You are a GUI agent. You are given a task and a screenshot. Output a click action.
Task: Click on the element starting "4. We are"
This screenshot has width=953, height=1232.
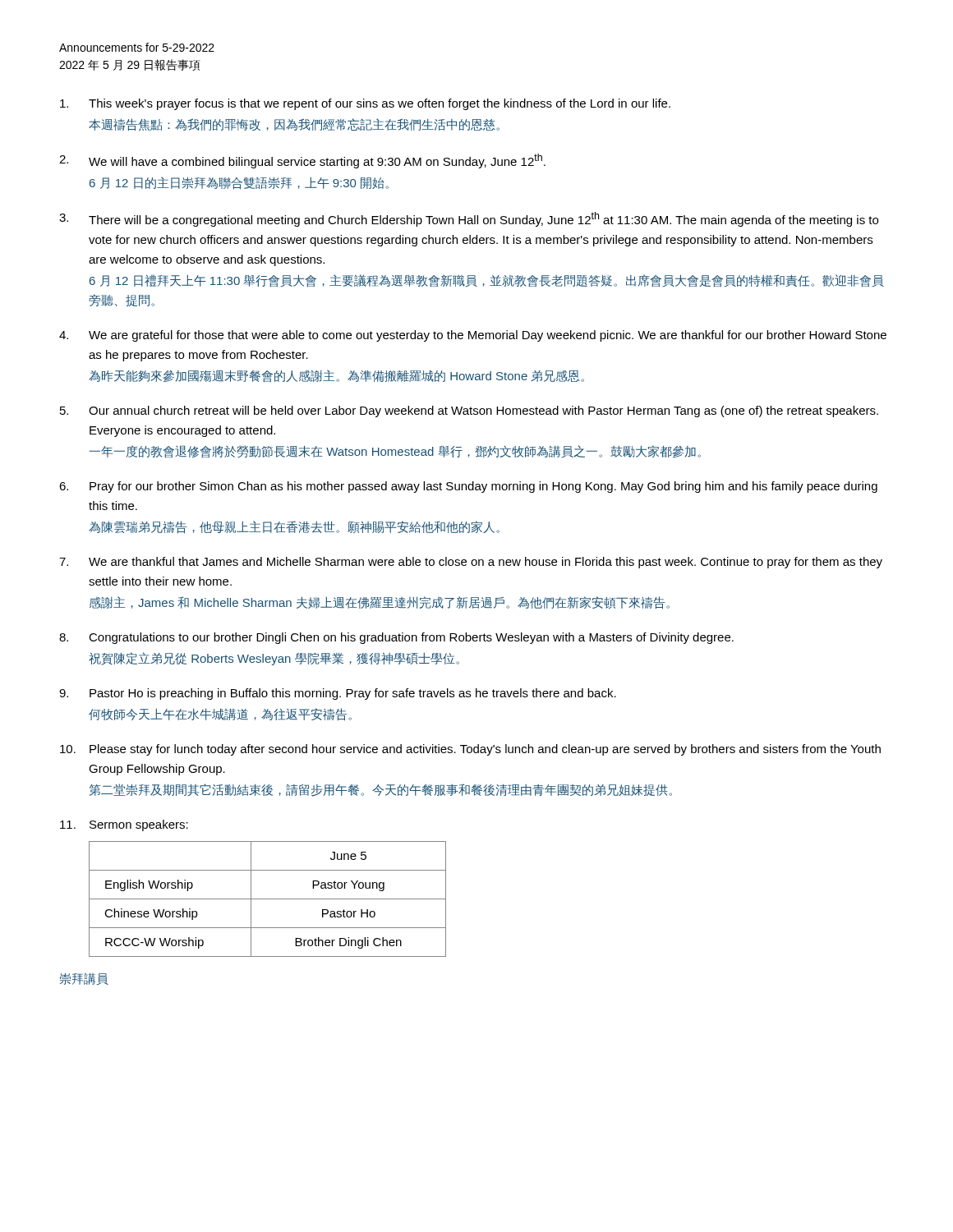473,336
